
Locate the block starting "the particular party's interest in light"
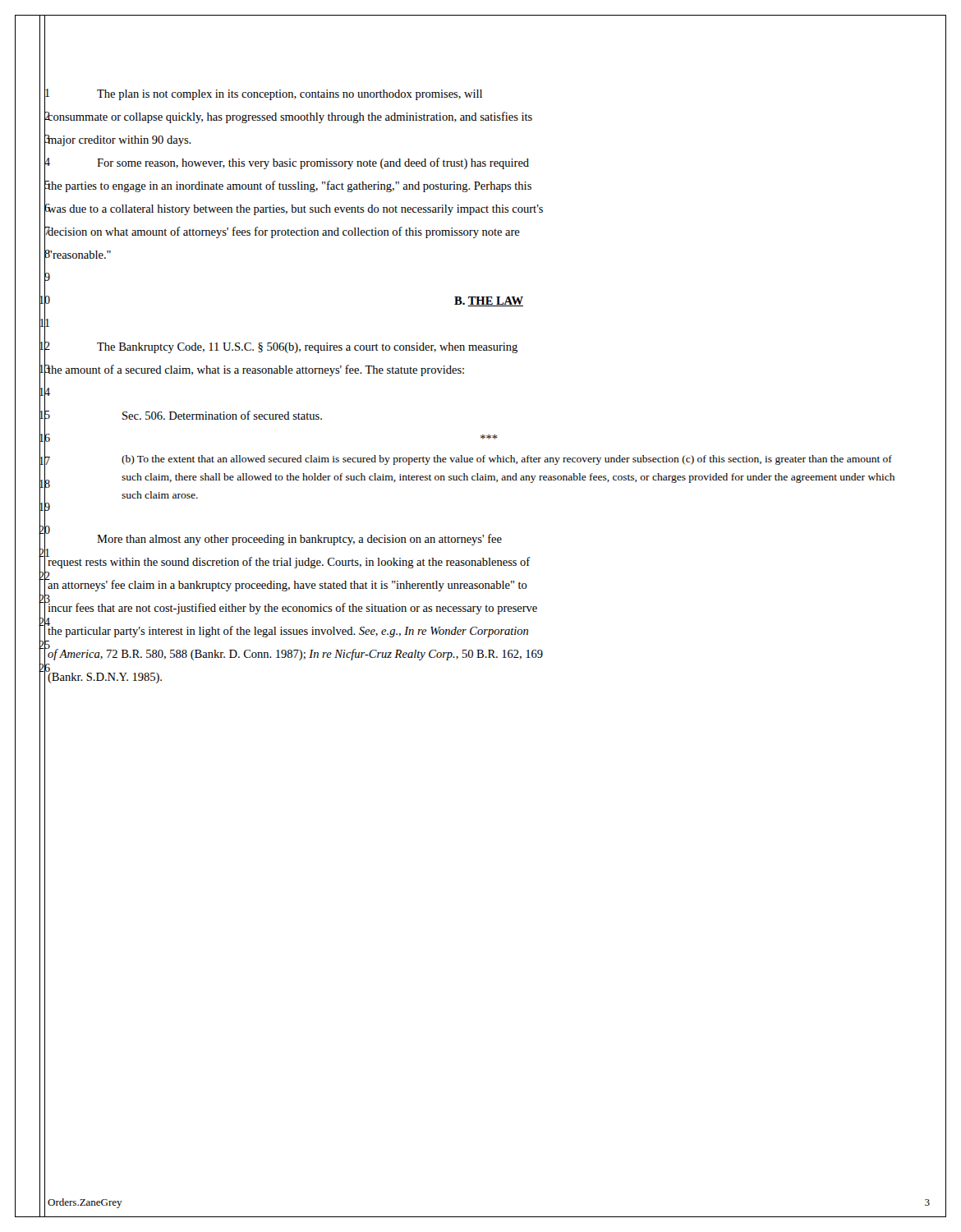288,631
